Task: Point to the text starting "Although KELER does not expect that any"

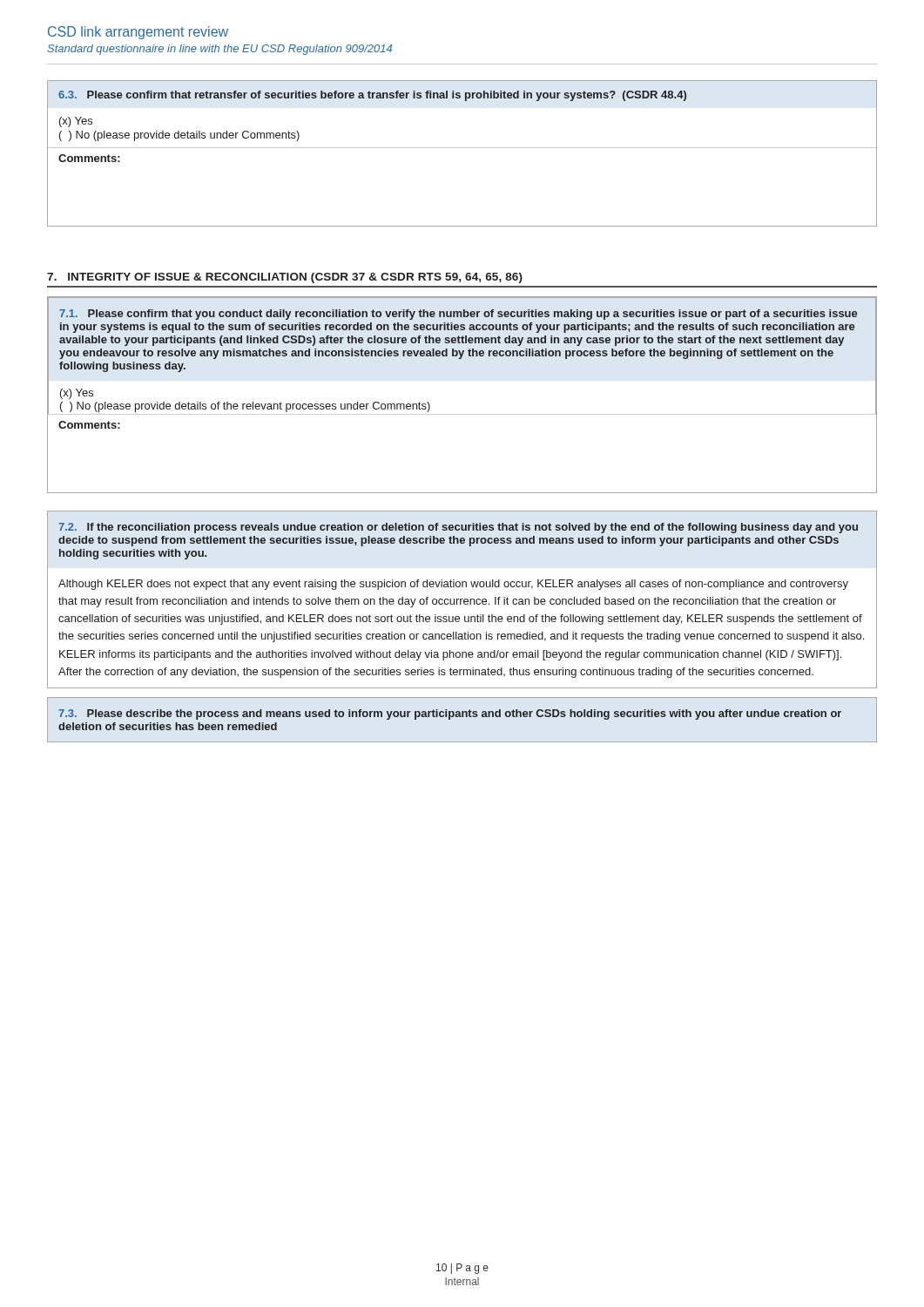Action: point(462,627)
